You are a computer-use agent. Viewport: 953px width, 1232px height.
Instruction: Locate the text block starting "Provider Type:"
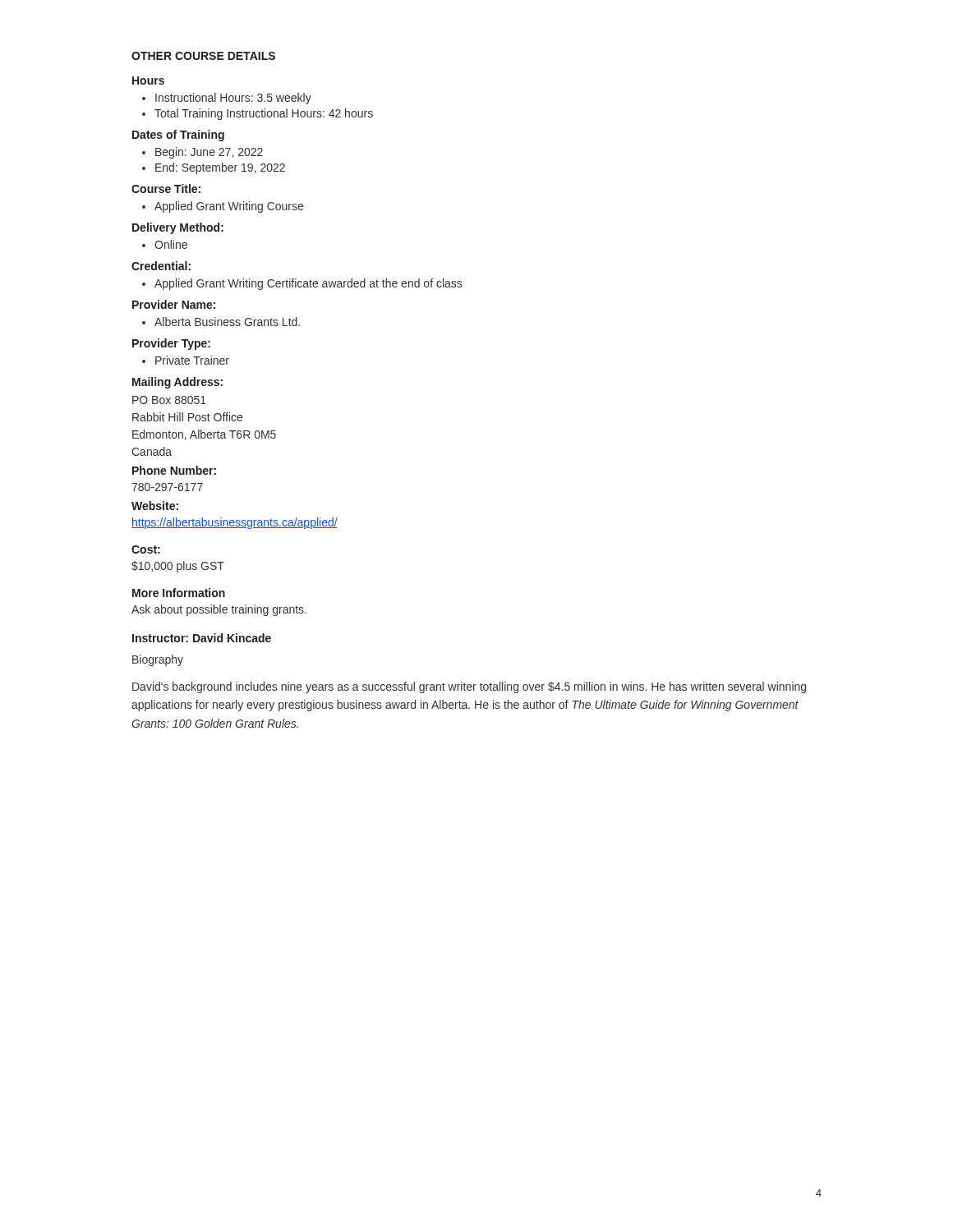click(171, 343)
